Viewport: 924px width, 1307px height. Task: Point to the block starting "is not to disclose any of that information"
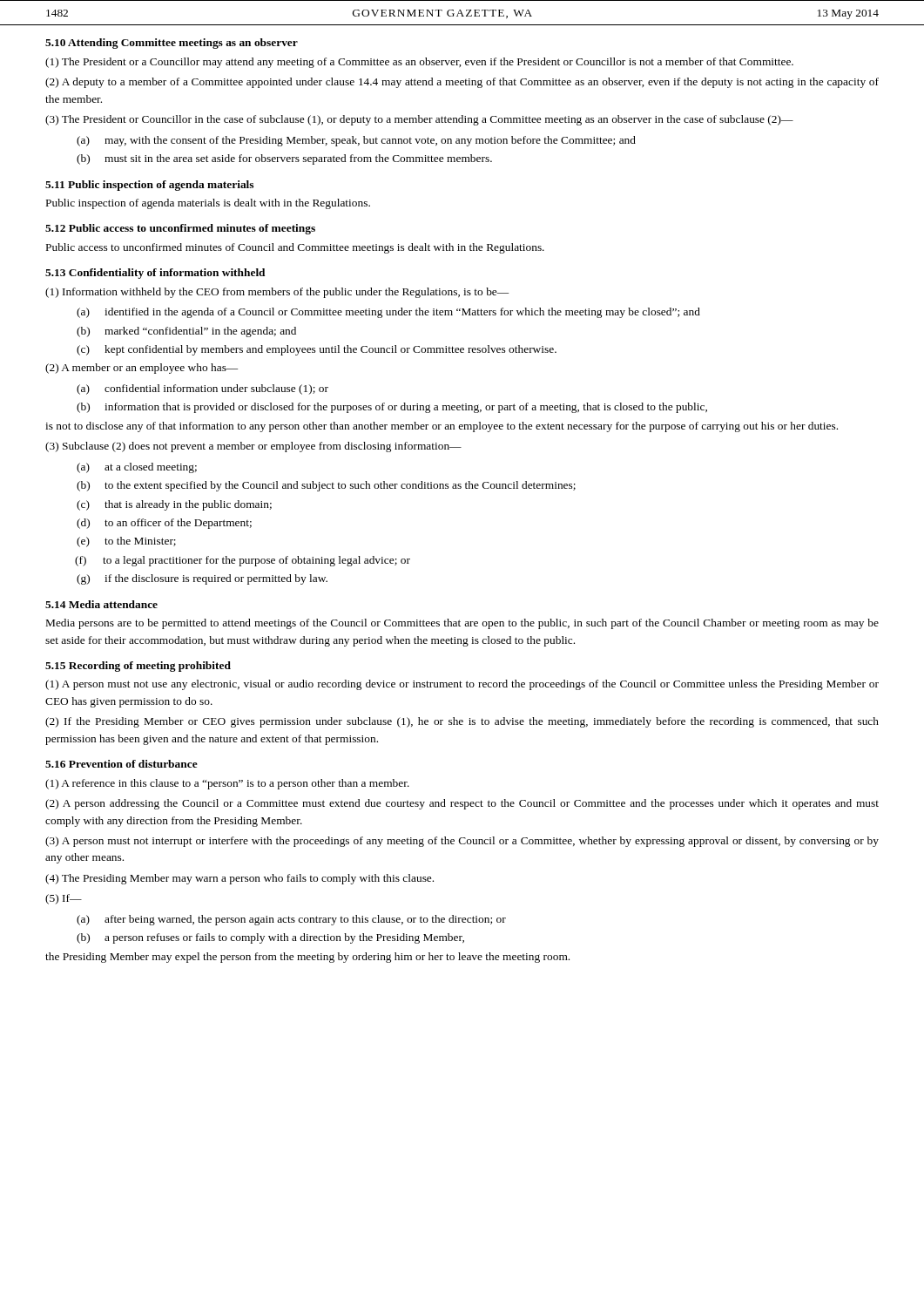pos(442,425)
